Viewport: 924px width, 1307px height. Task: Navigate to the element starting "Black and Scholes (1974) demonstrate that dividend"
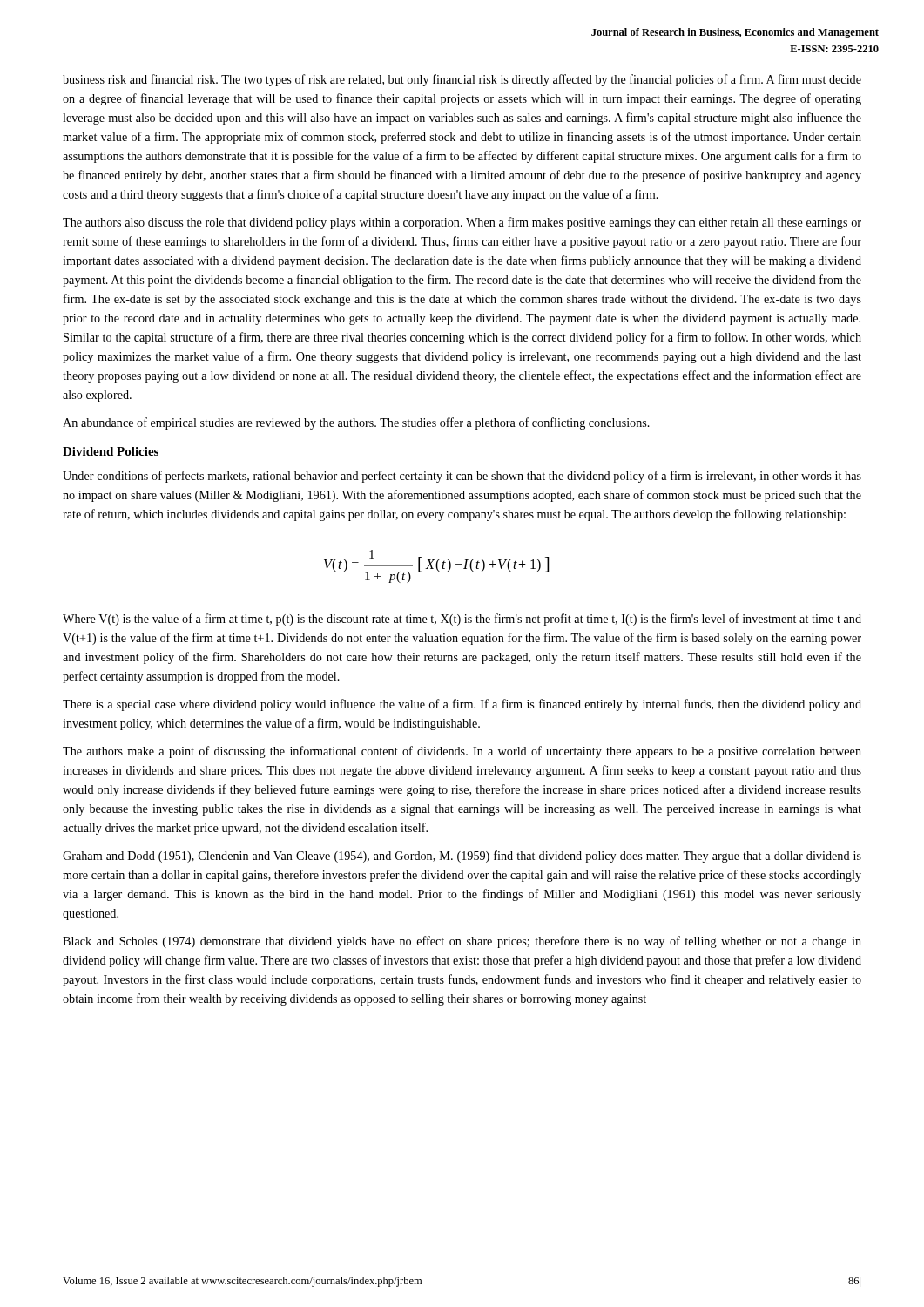pos(462,970)
